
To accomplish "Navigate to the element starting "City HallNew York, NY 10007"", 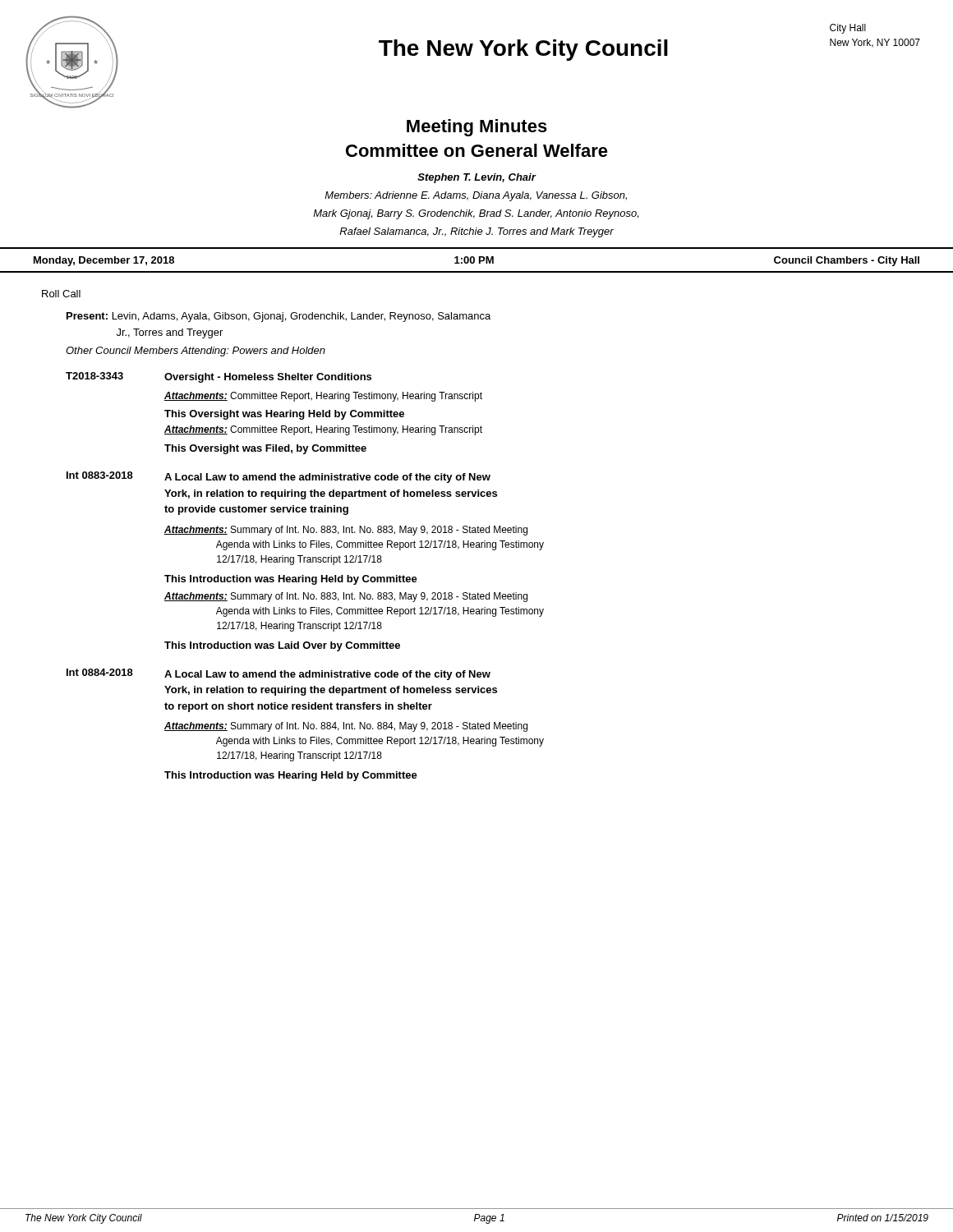I will (x=875, y=35).
